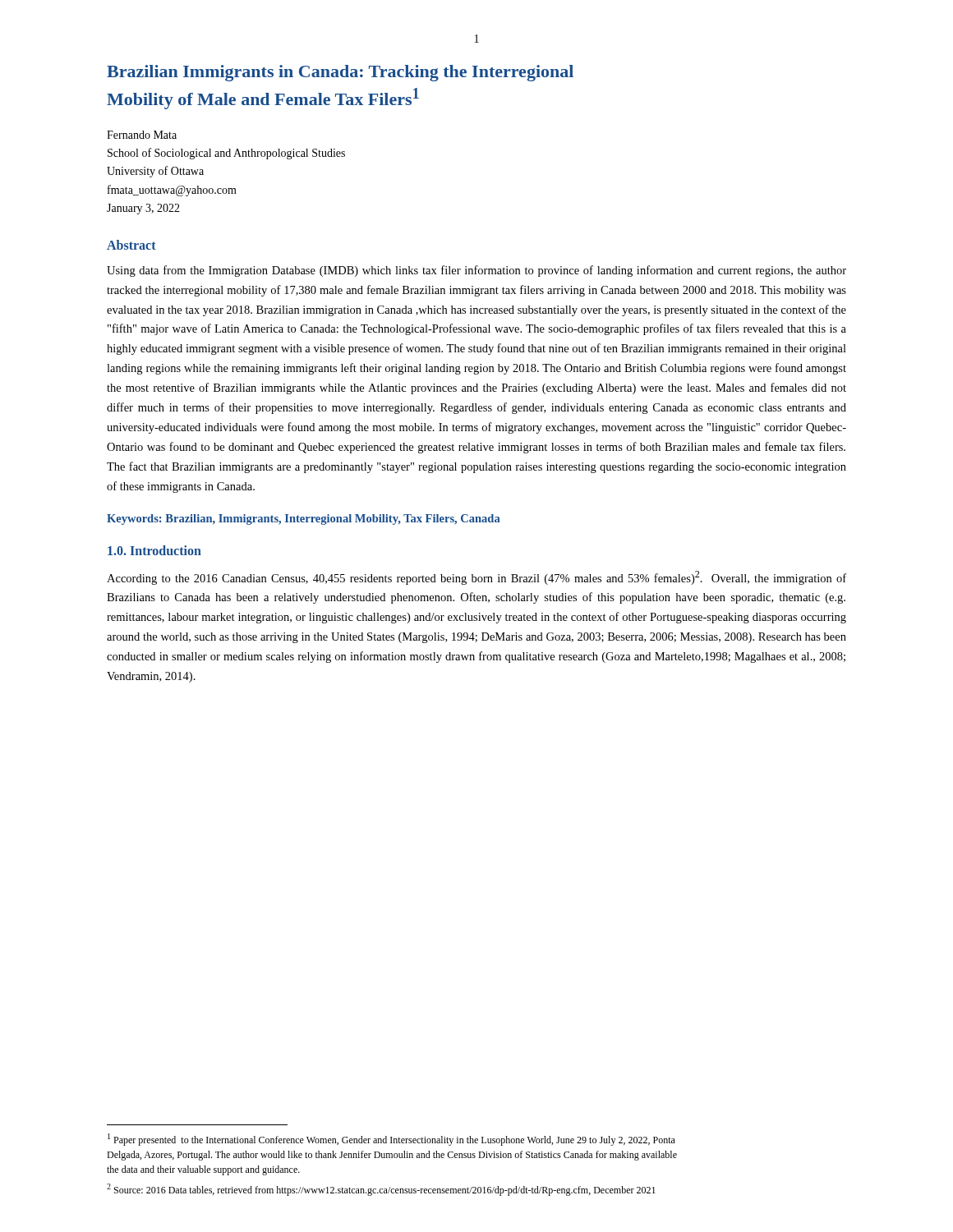Locate the footnote that says "1 Paper presented to the International Conference Women,"
This screenshot has height=1232, width=953.
coord(392,1154)
